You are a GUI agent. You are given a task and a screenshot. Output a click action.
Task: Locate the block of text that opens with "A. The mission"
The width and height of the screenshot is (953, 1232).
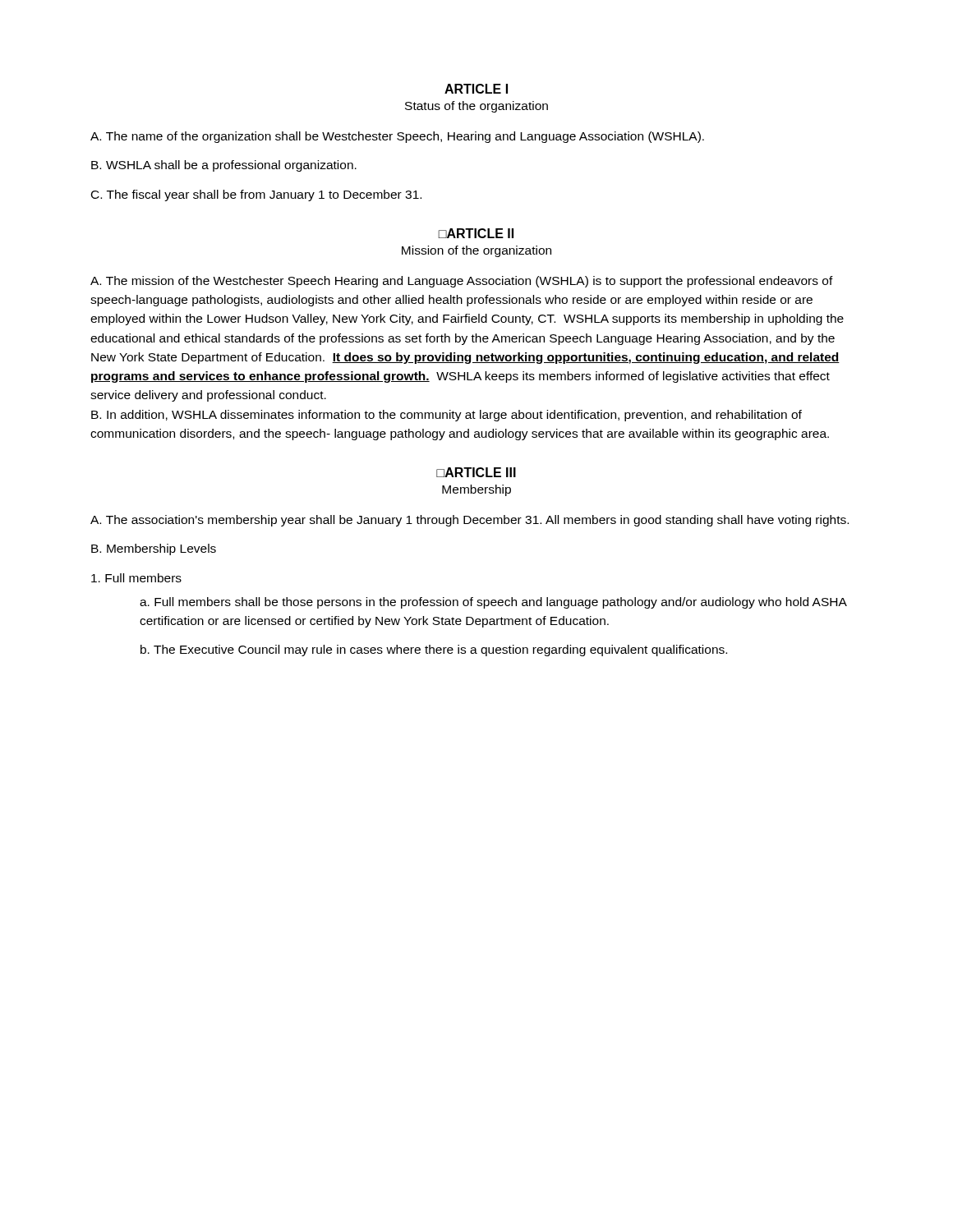(476, 357)
